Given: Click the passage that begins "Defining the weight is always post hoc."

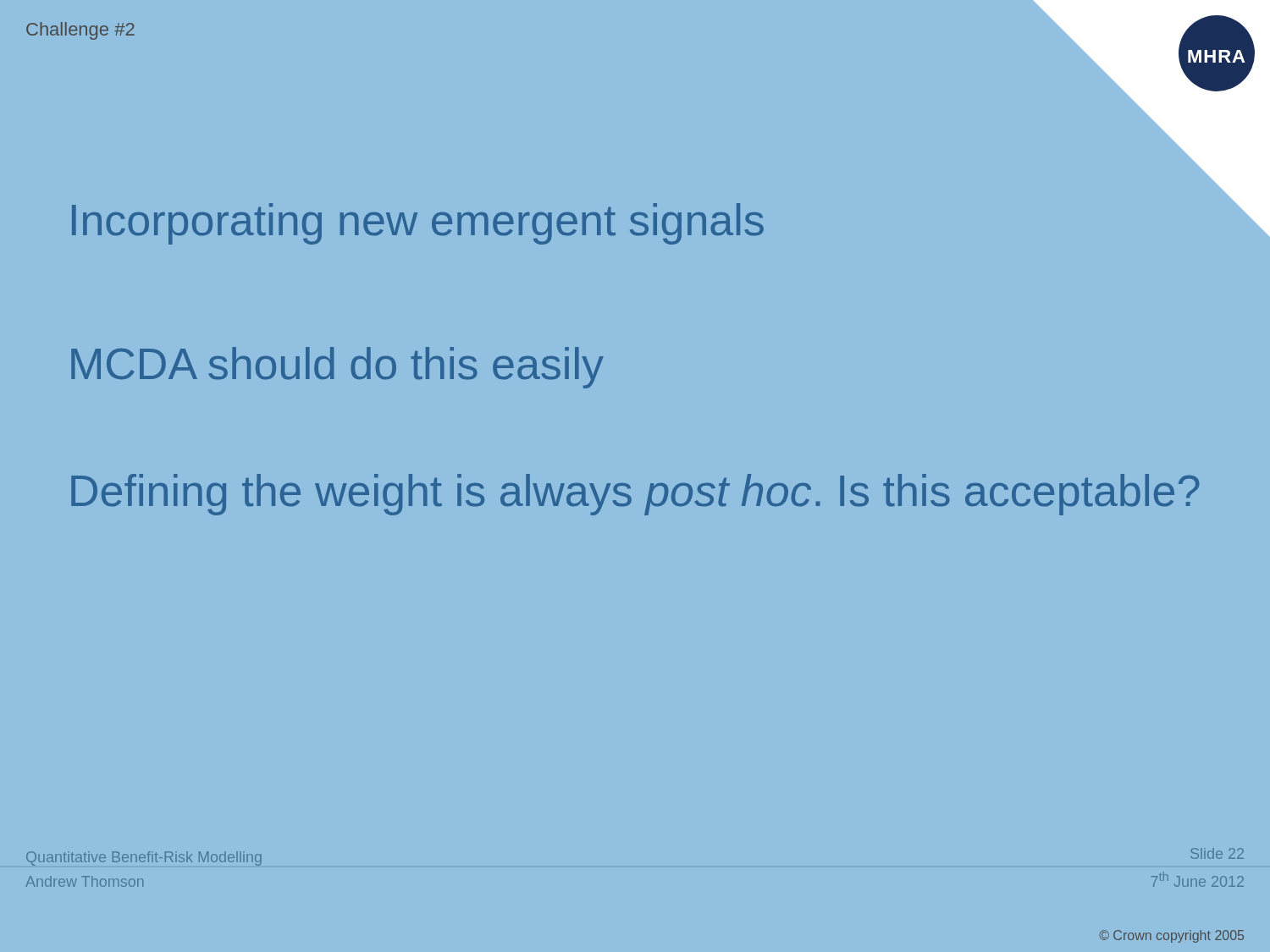Looking at the screenshot, I should pyautogui.click(x=634, y=491).
